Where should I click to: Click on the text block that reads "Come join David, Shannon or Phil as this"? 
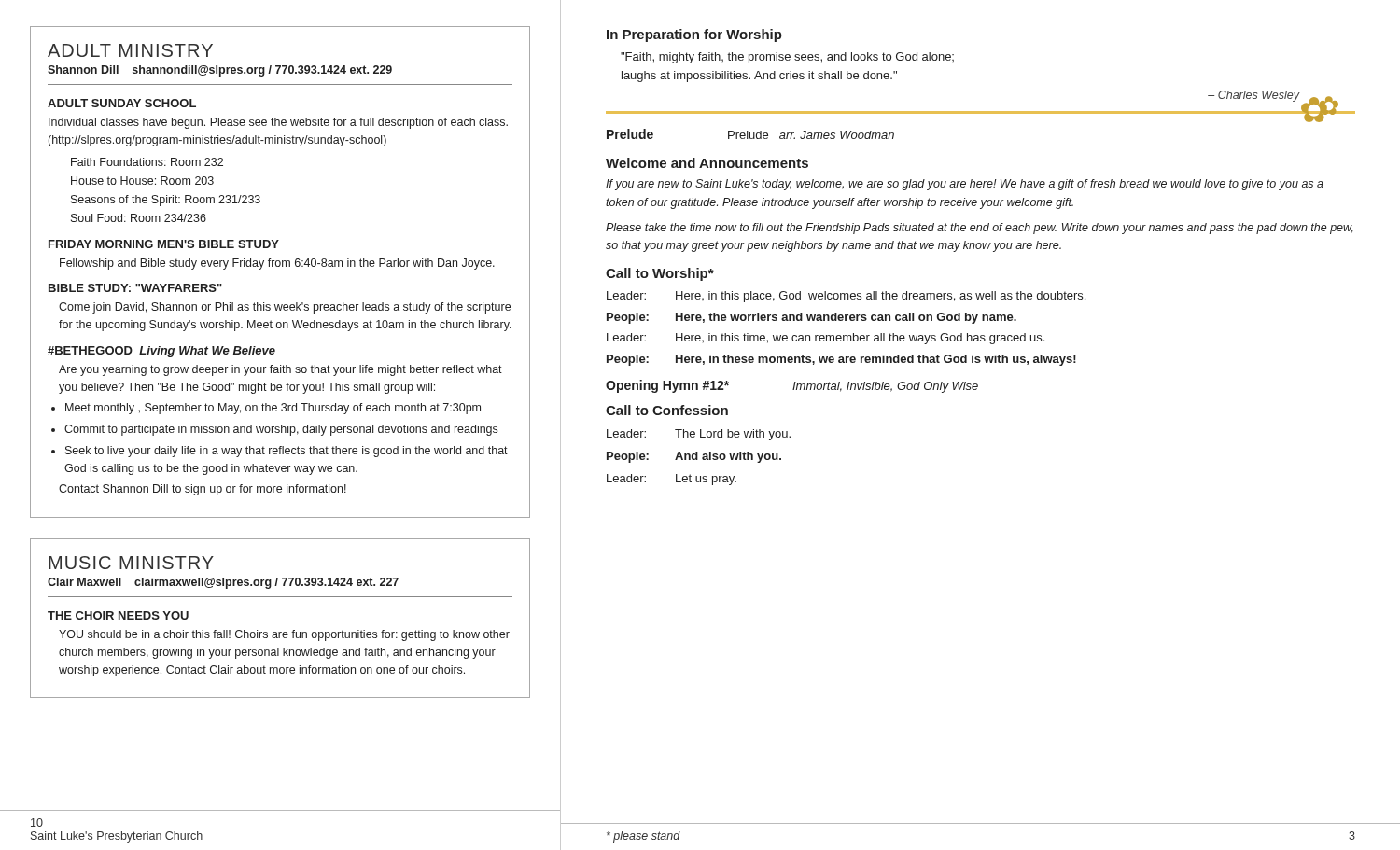(x=285, y=316)
